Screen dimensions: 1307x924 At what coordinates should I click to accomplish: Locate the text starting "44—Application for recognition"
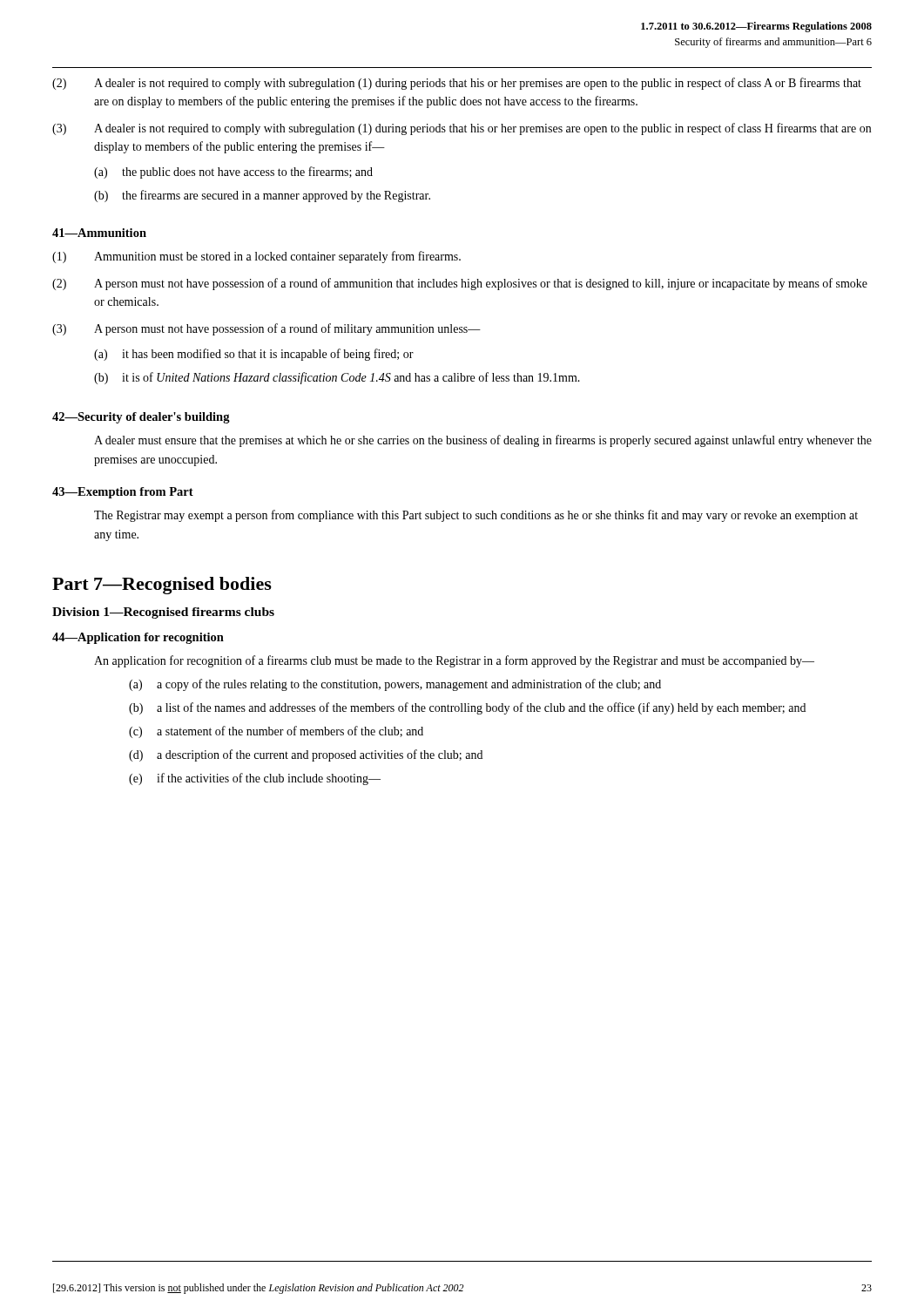138,637
